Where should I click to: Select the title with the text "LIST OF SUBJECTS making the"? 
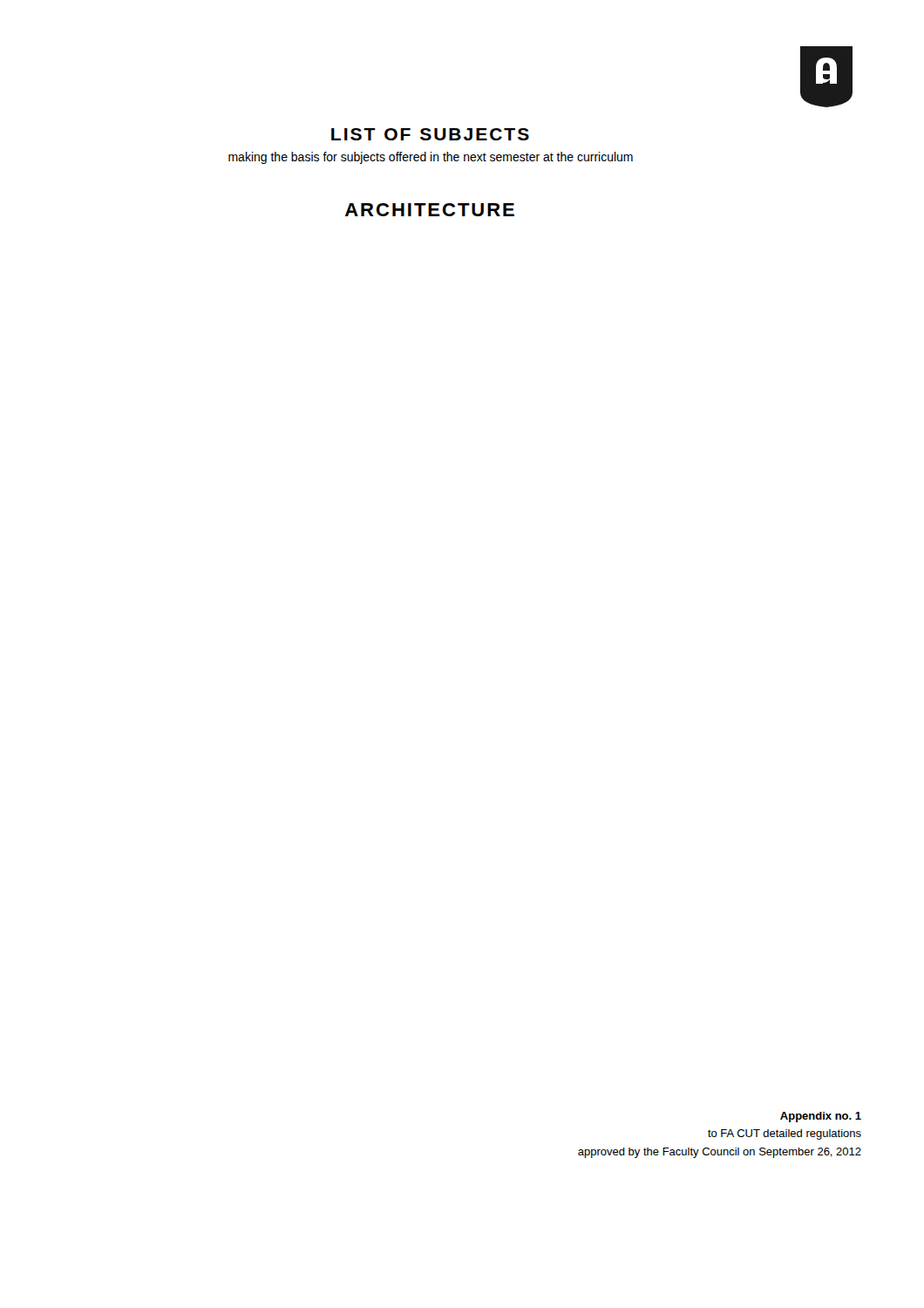coord(431,144)
